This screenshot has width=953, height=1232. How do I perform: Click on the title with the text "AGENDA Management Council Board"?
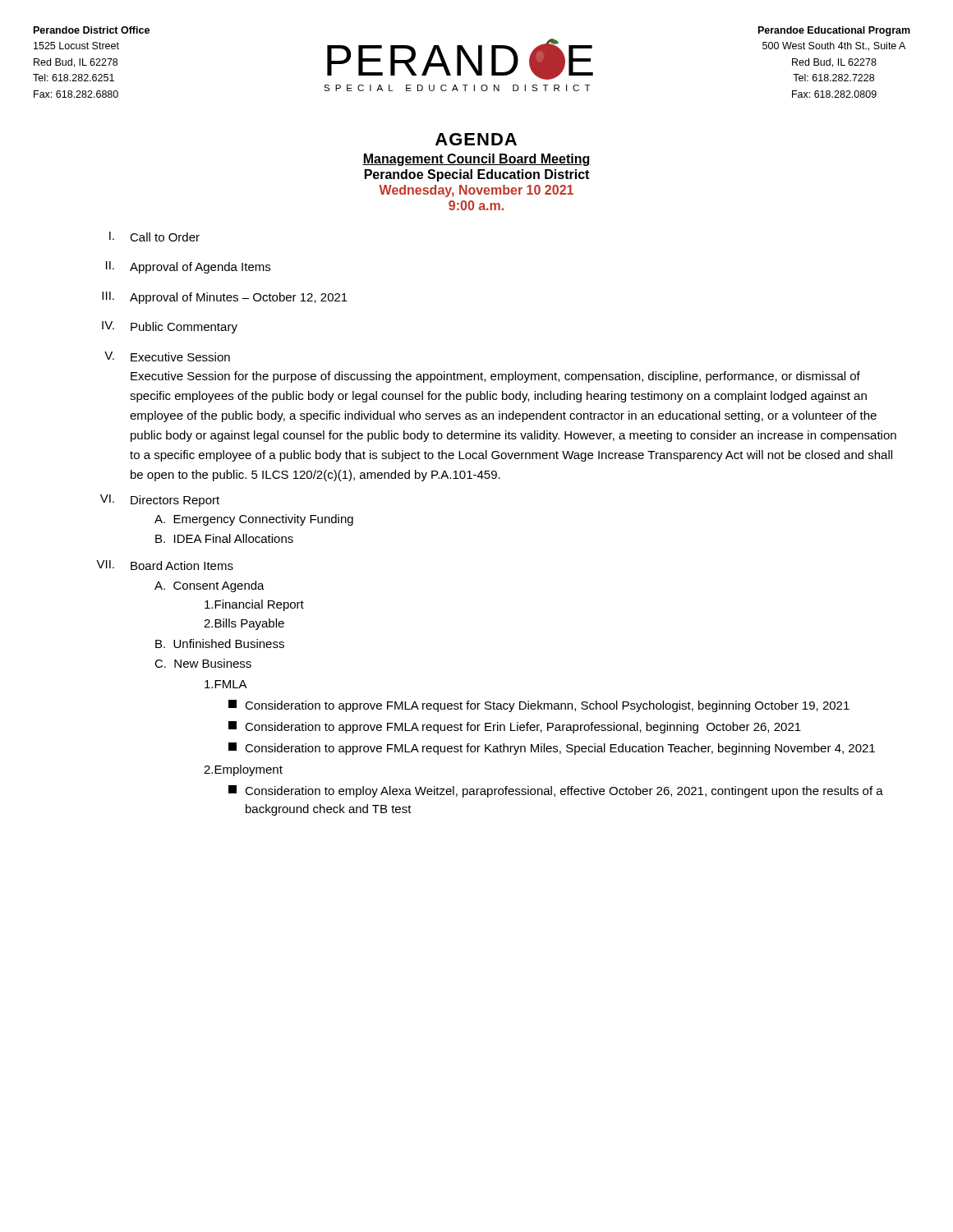[476, 171]
